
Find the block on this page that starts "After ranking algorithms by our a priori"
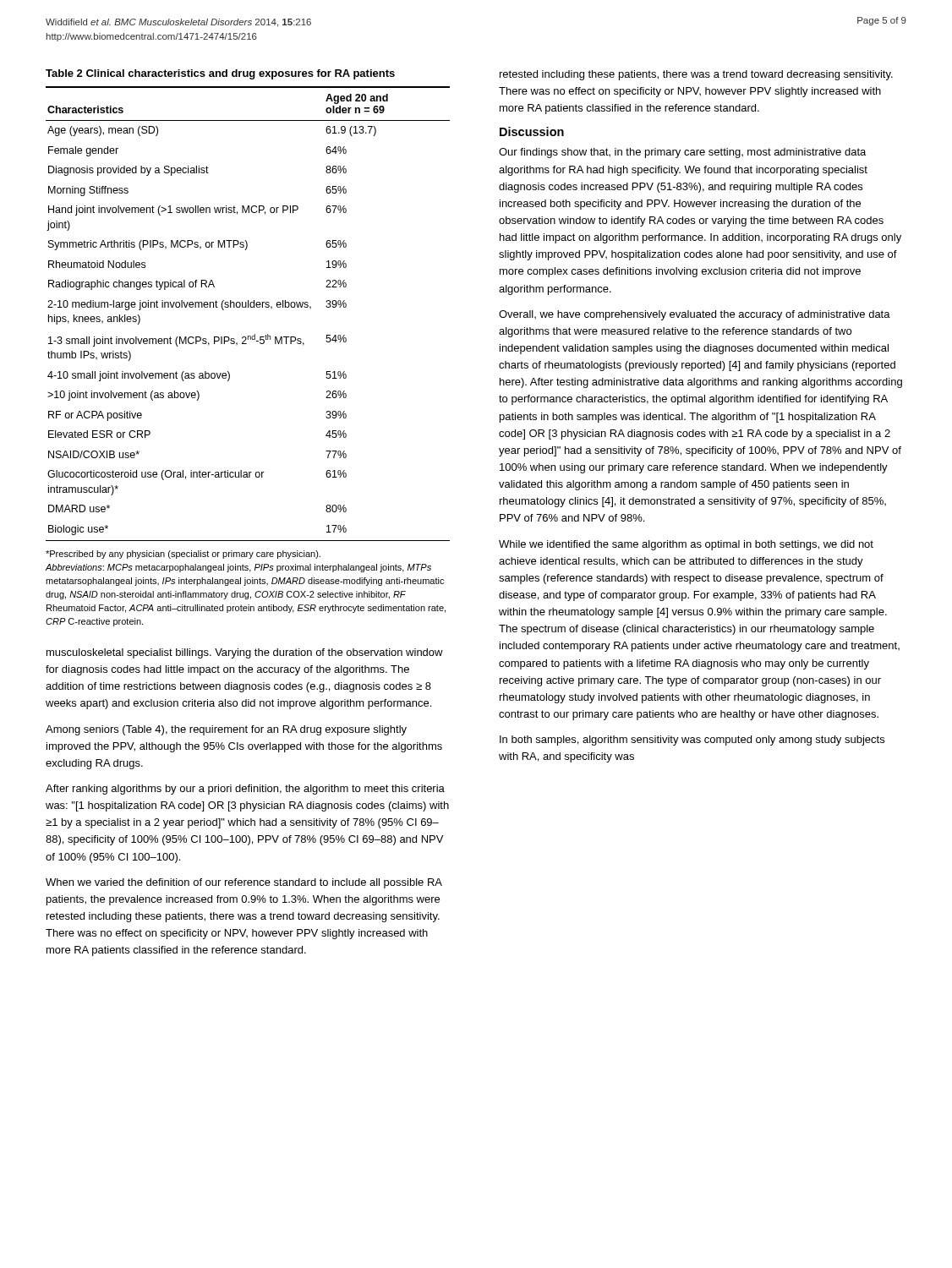(x=247, y=822)
